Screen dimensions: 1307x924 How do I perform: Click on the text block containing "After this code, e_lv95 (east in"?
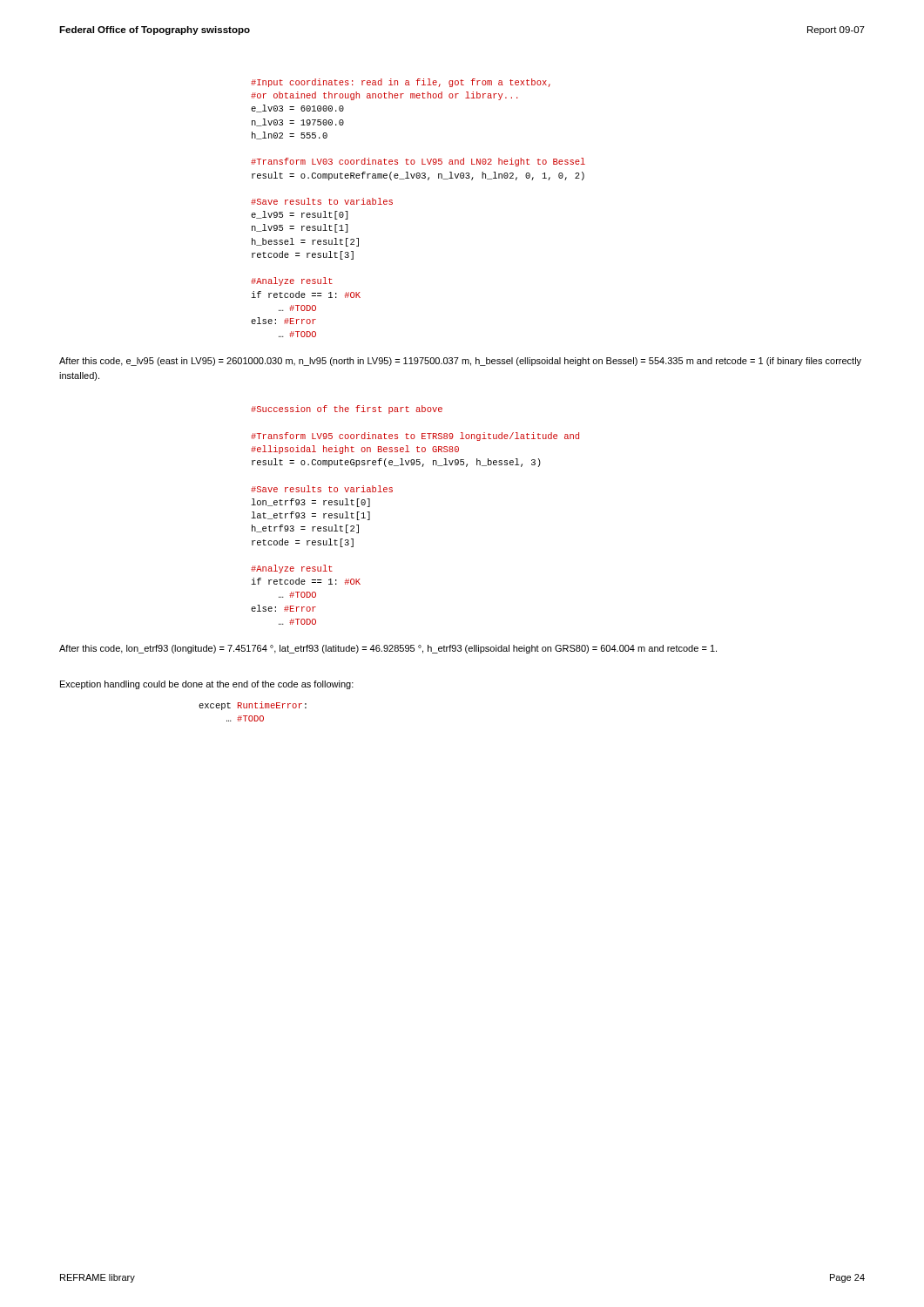coord(460,368)
